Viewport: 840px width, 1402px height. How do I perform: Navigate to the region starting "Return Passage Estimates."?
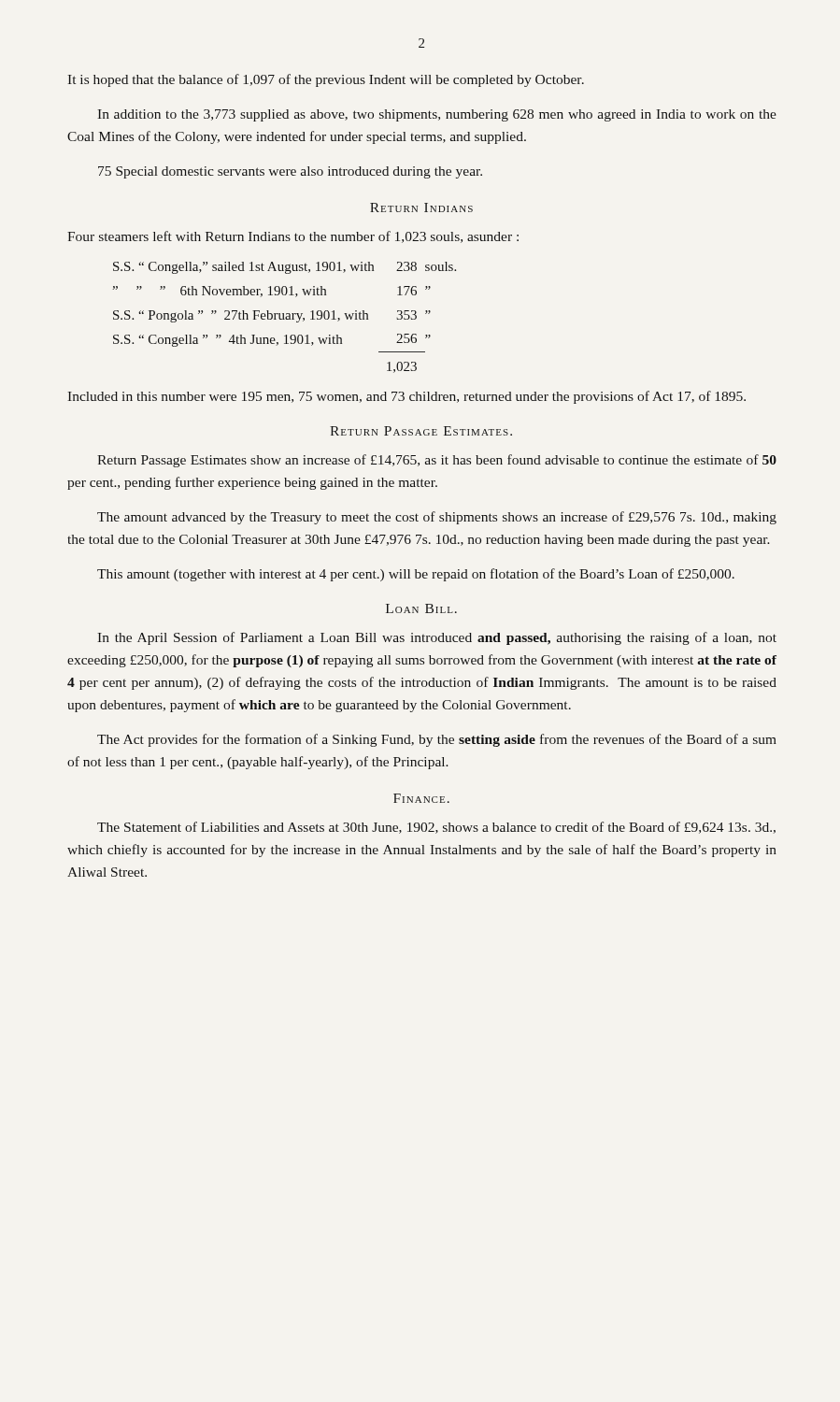pos(422,430)
